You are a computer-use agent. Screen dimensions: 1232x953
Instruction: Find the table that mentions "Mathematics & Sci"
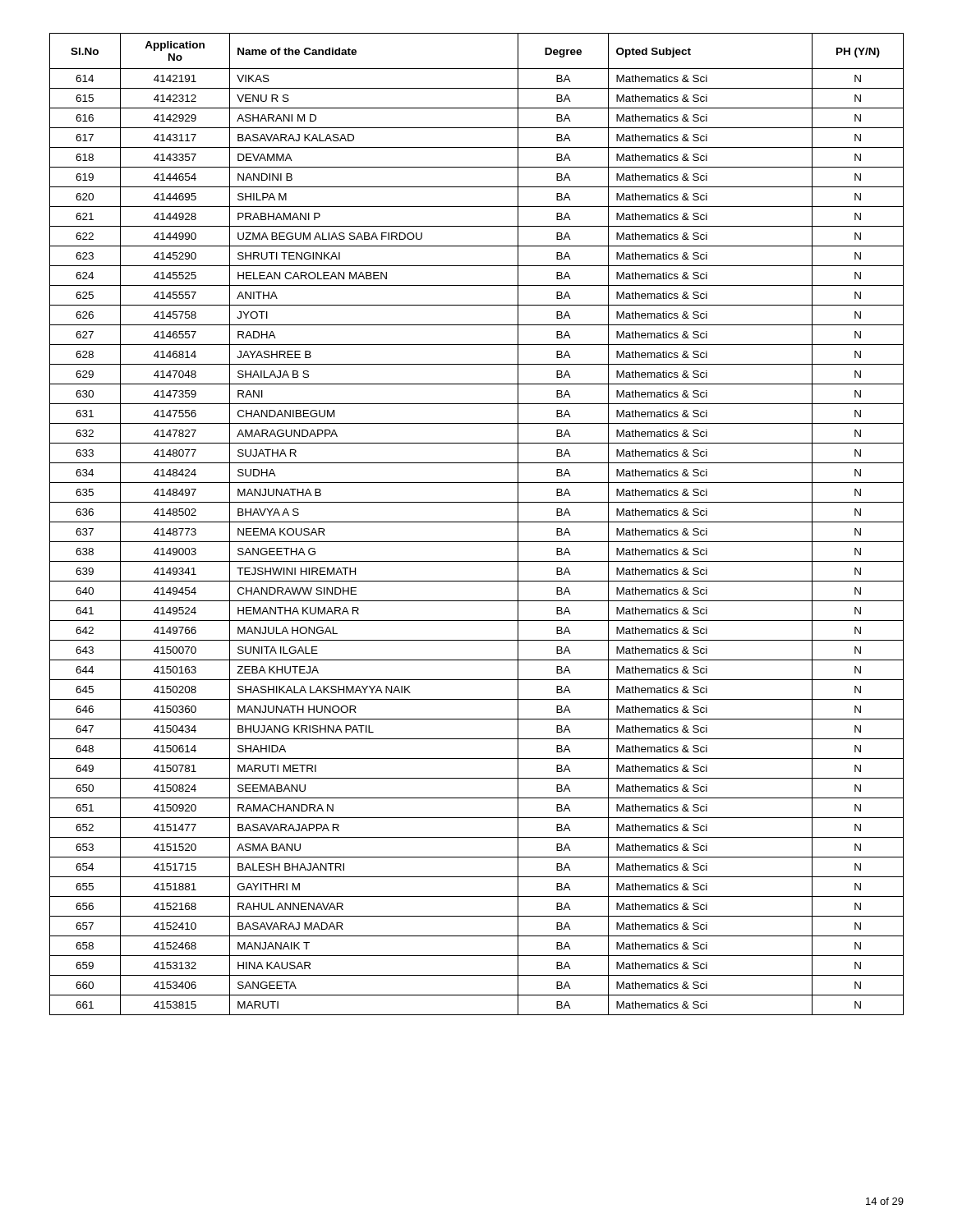click(476, 524)
